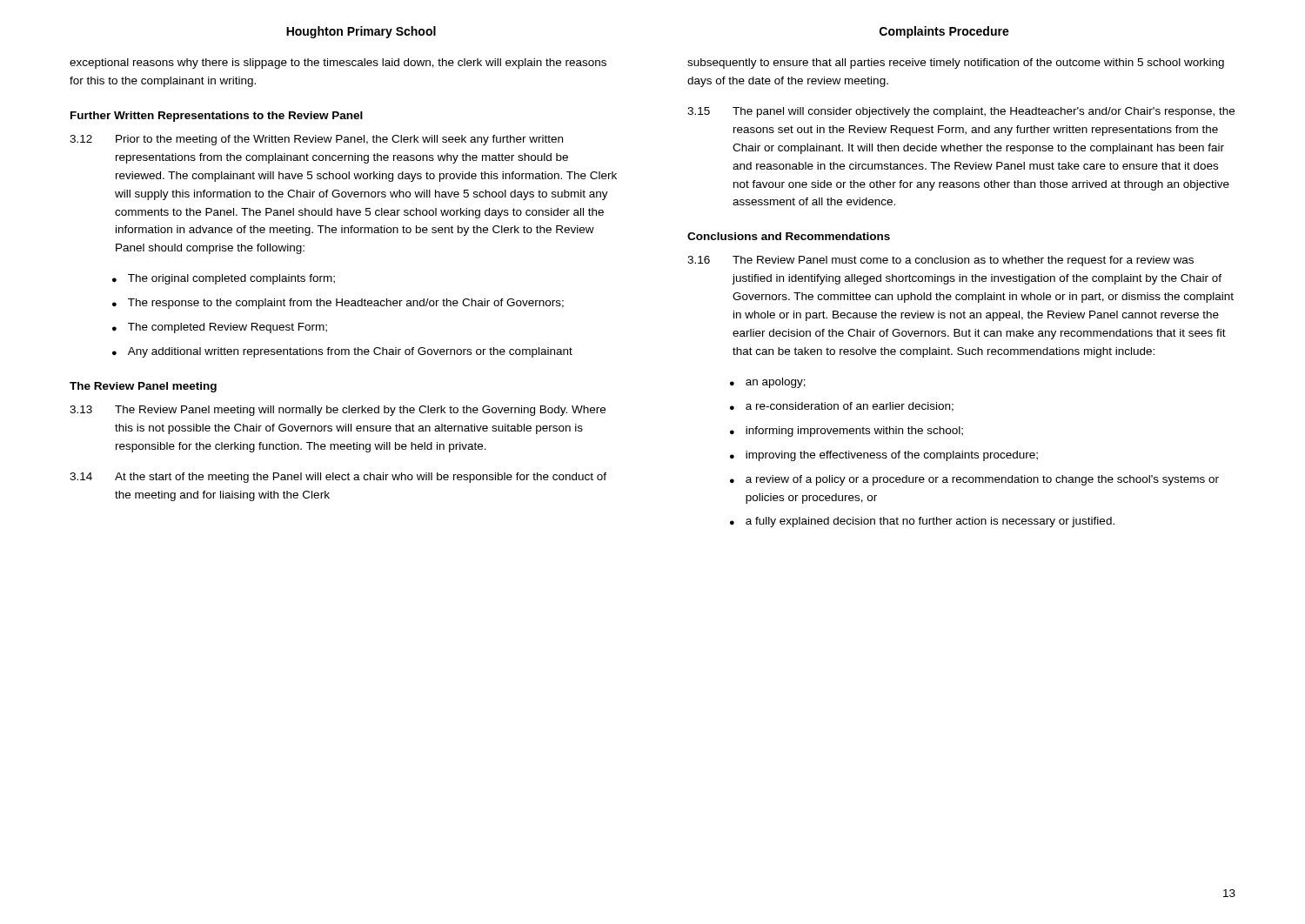Select the text block that says "12 Prior to"
The height and width of the screenshot is (924, 1305).
[344, 194]
